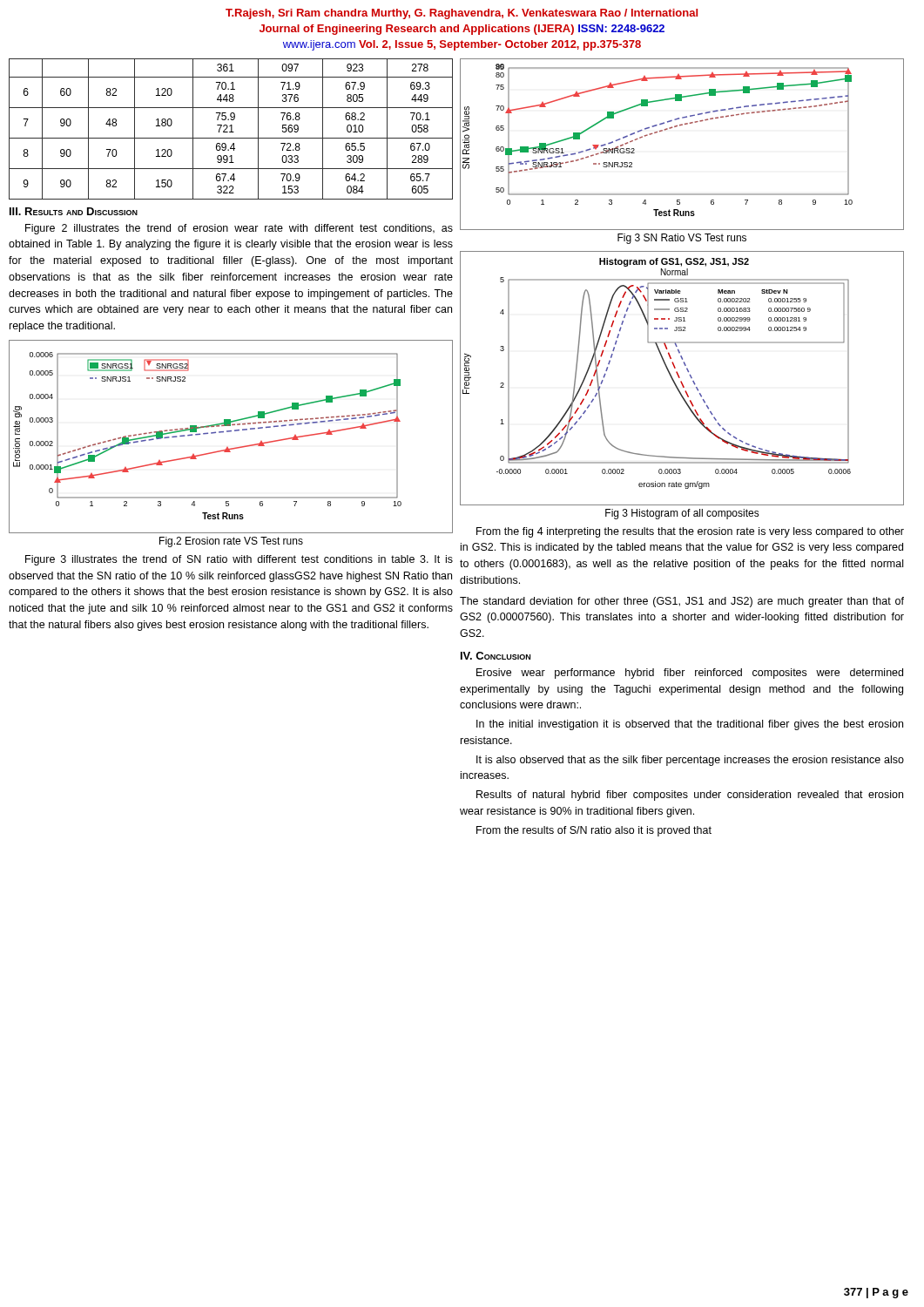This screenshot has height=1307, width=924.
Task: Click on the element starting "From the fig 4 interpreting the"
Action: coord(682,556)
